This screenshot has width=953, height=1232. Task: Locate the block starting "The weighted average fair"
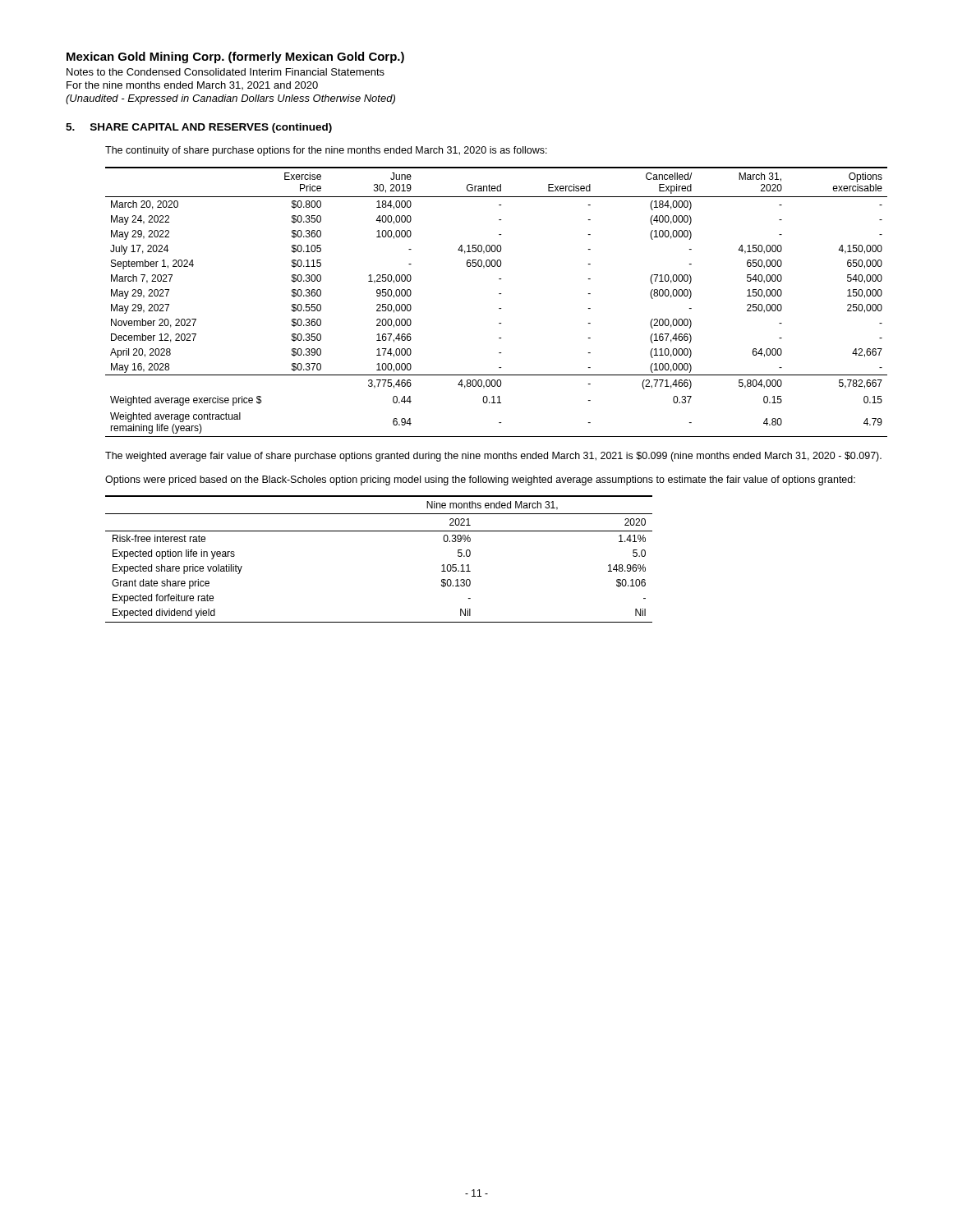494,456
